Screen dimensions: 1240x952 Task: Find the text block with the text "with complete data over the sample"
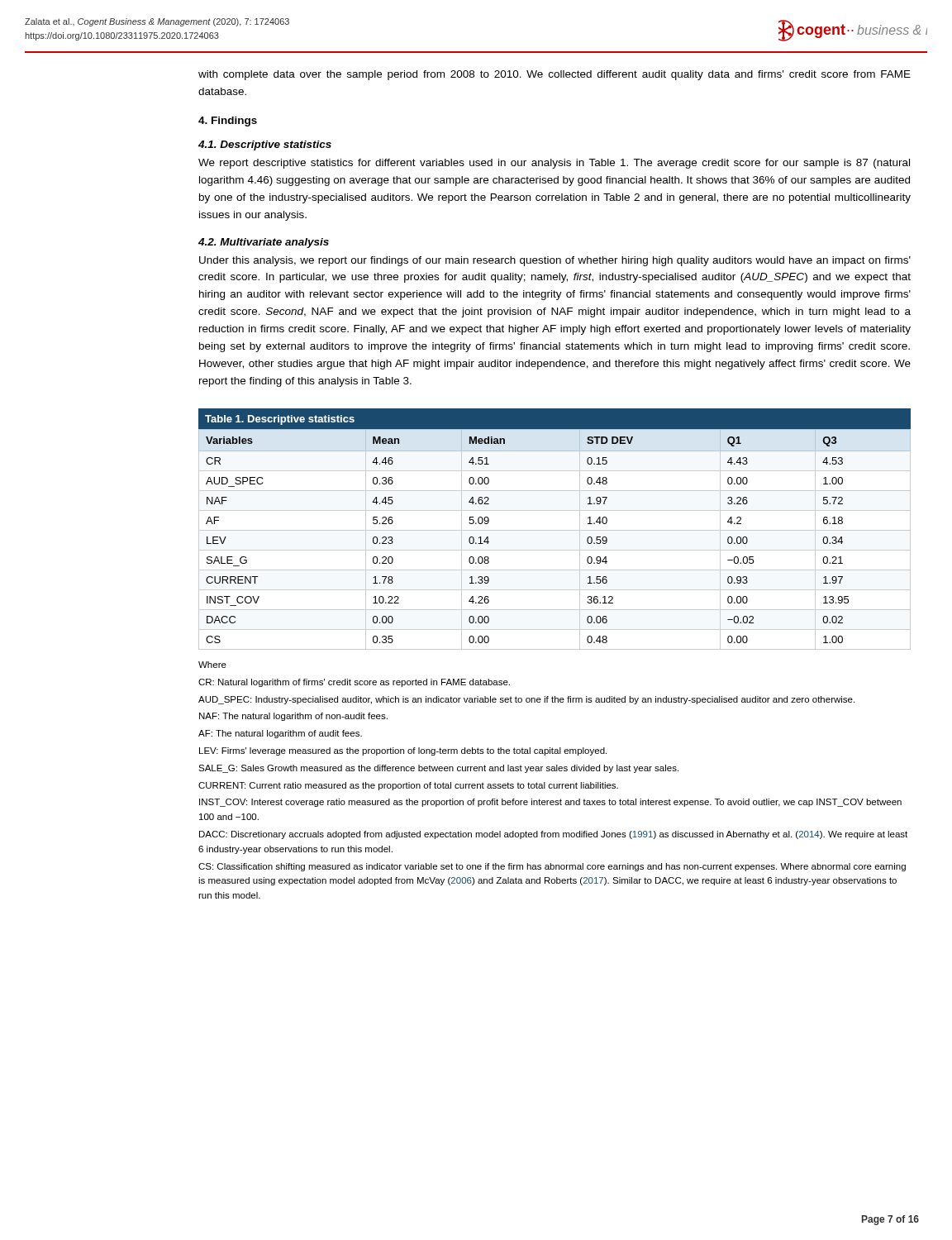pyautogui.click(x=554, y=83)
